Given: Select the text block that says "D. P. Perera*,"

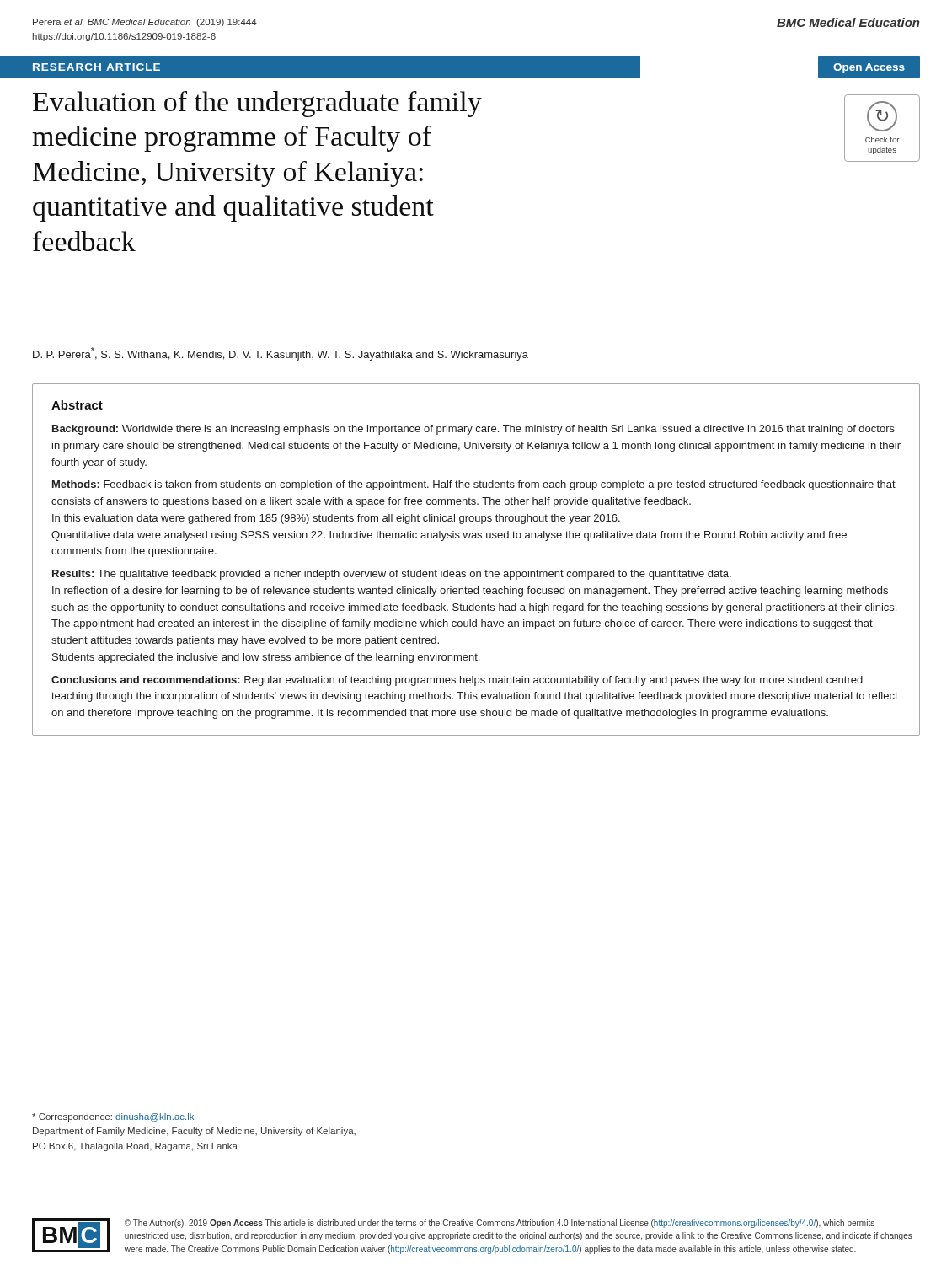Looking at the screenshot, I should [x=280, y=353].
